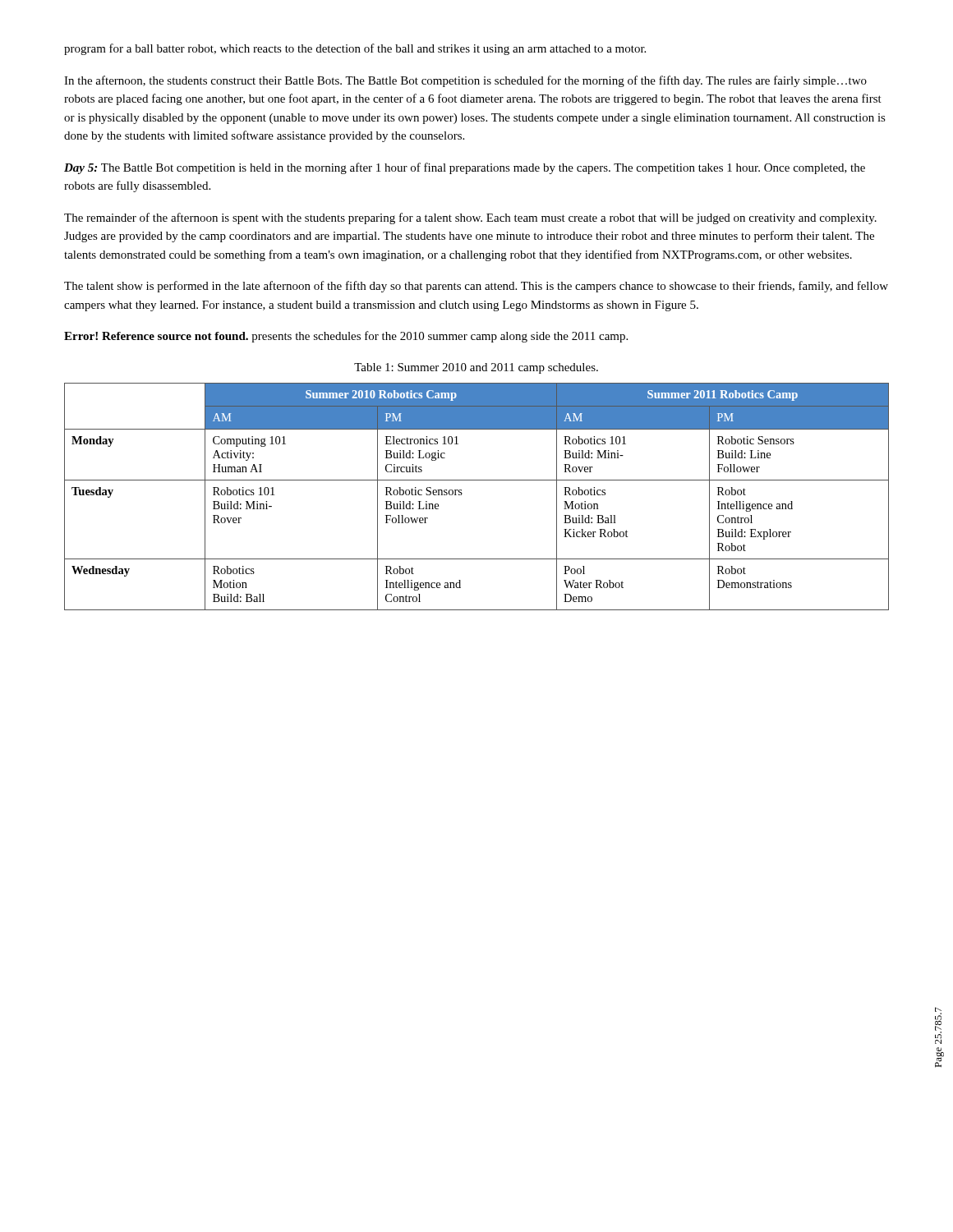The image size is (953, 1232).
Task: Locate the table with the text "Robotics 101 Build: Mini- Rover"
Action: pyautogui.click(x=476, y=496)
